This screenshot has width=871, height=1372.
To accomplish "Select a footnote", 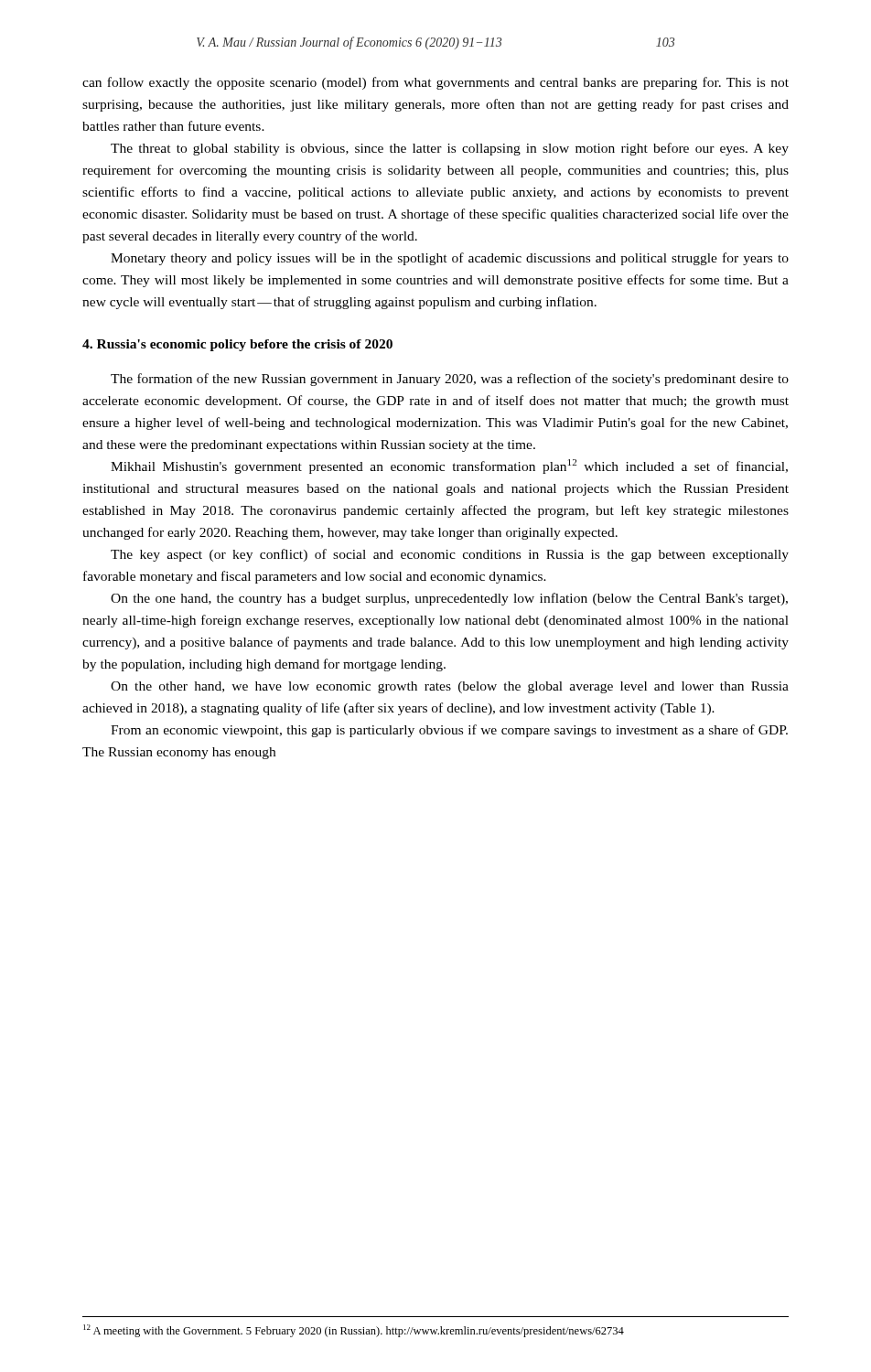I will click(436, 1331).
